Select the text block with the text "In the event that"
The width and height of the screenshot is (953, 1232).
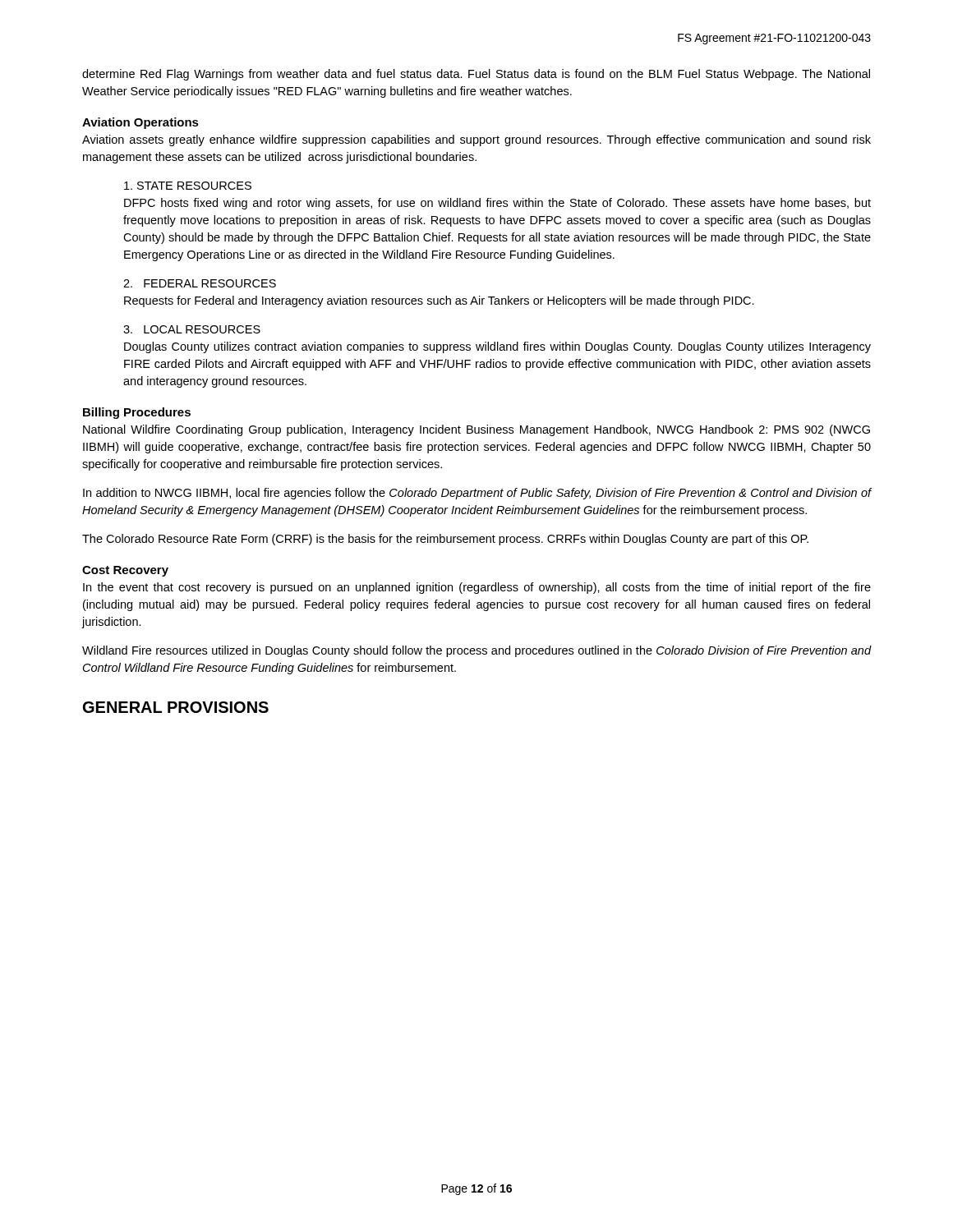[476, 605]
